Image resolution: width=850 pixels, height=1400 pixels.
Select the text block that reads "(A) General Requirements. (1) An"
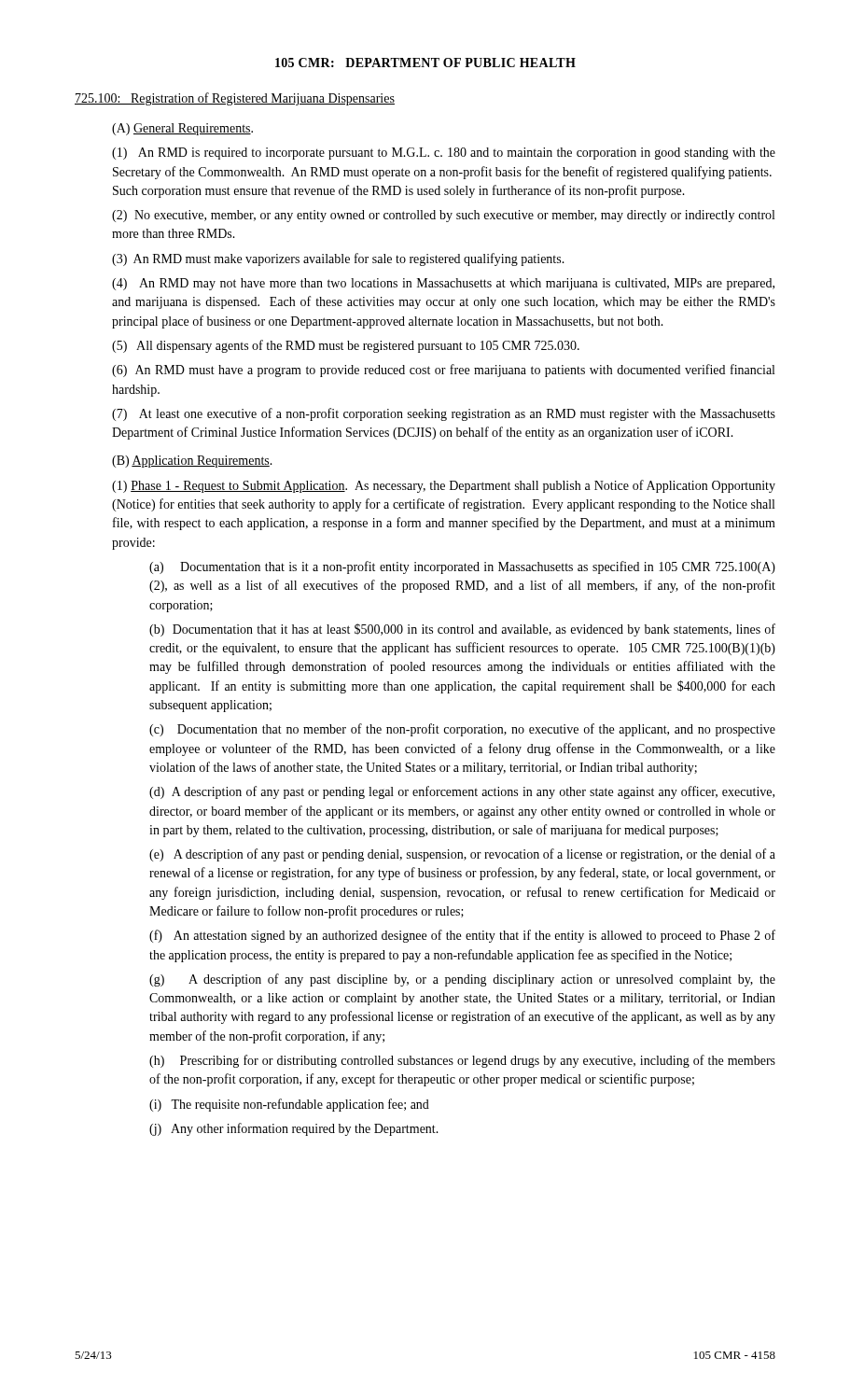tap(444, 281)
